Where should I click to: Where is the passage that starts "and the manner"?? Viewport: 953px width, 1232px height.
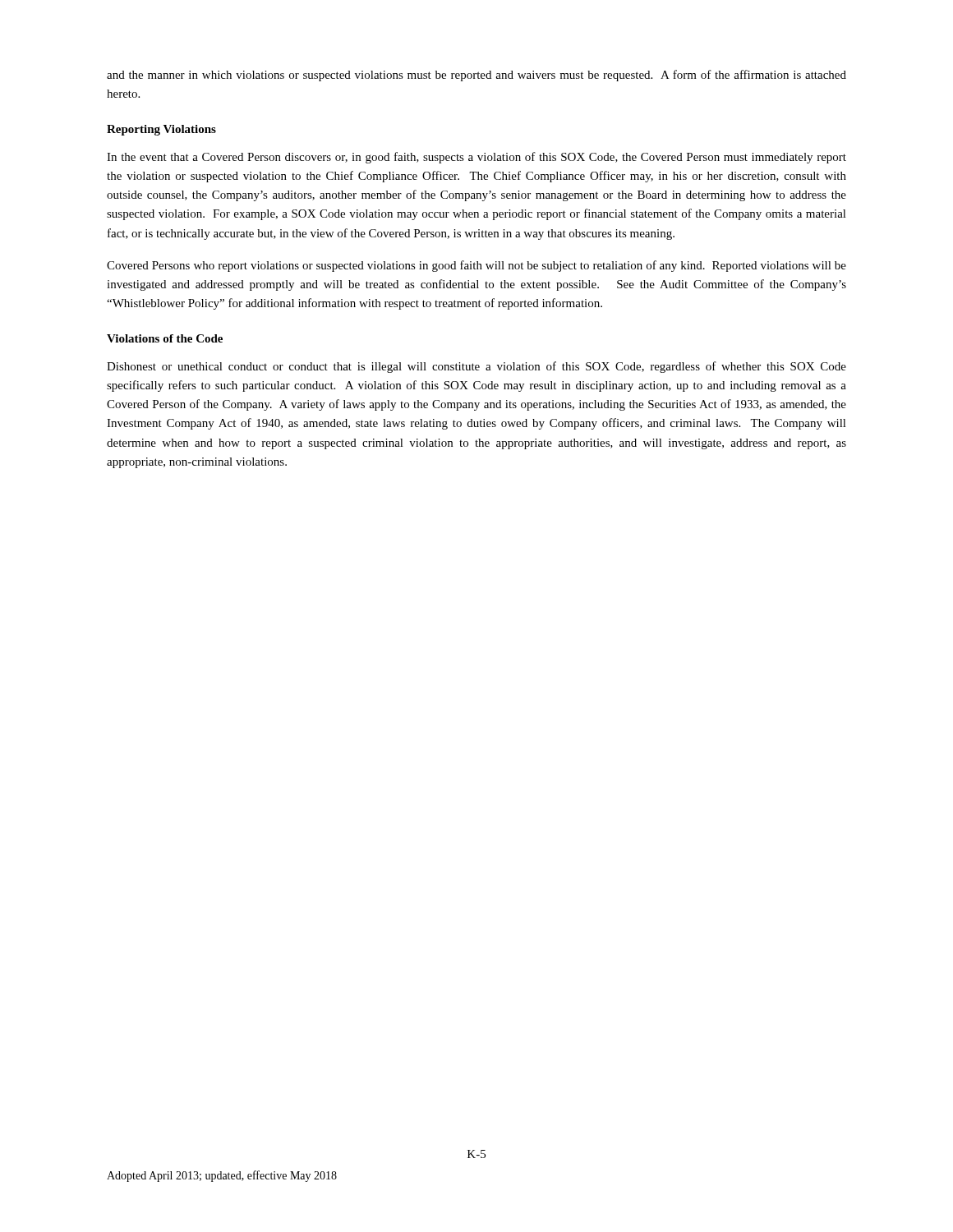point(476,84)
